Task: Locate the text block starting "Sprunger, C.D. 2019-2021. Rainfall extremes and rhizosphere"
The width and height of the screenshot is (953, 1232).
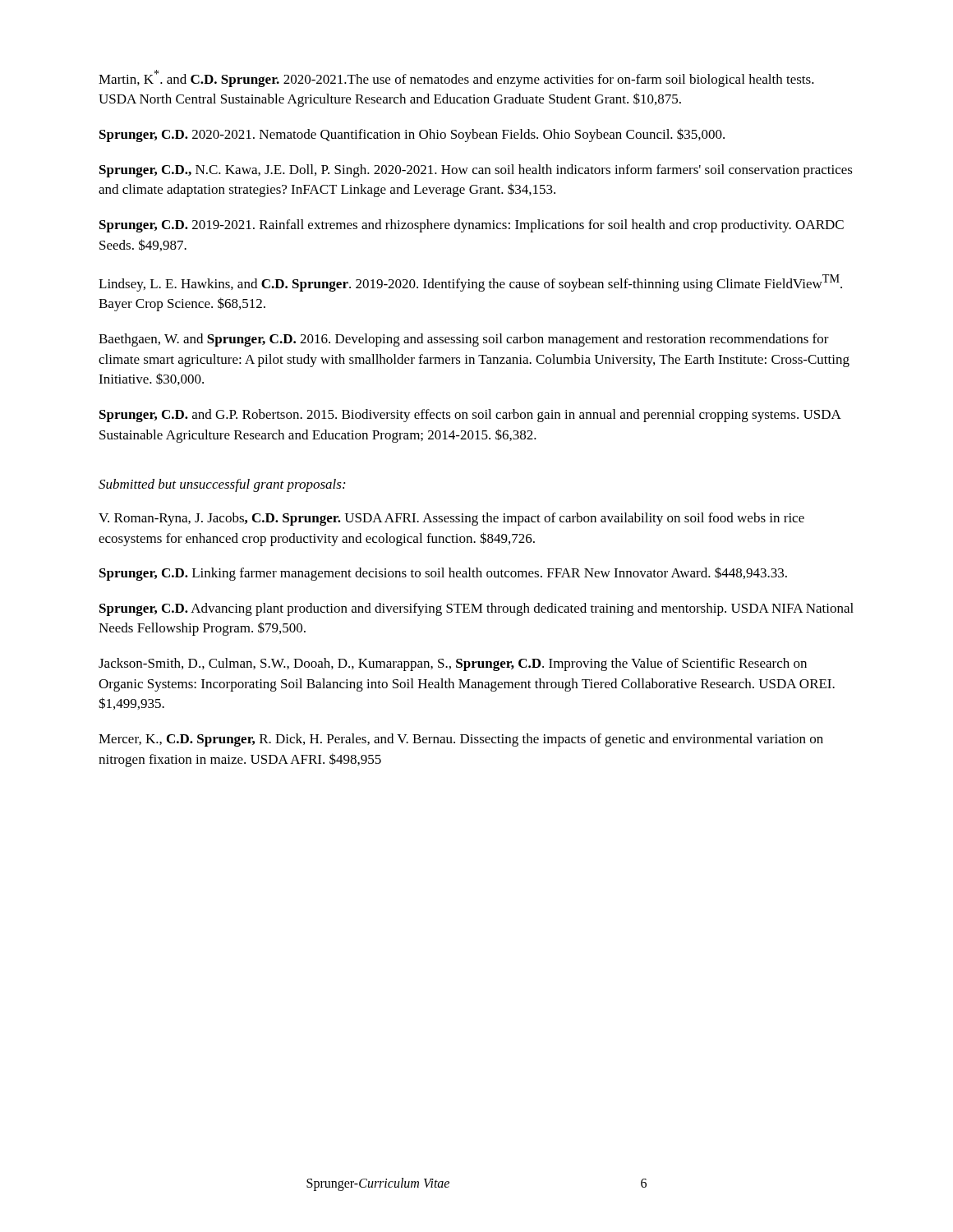Action: pyautogui.click(x=471, y=235)
